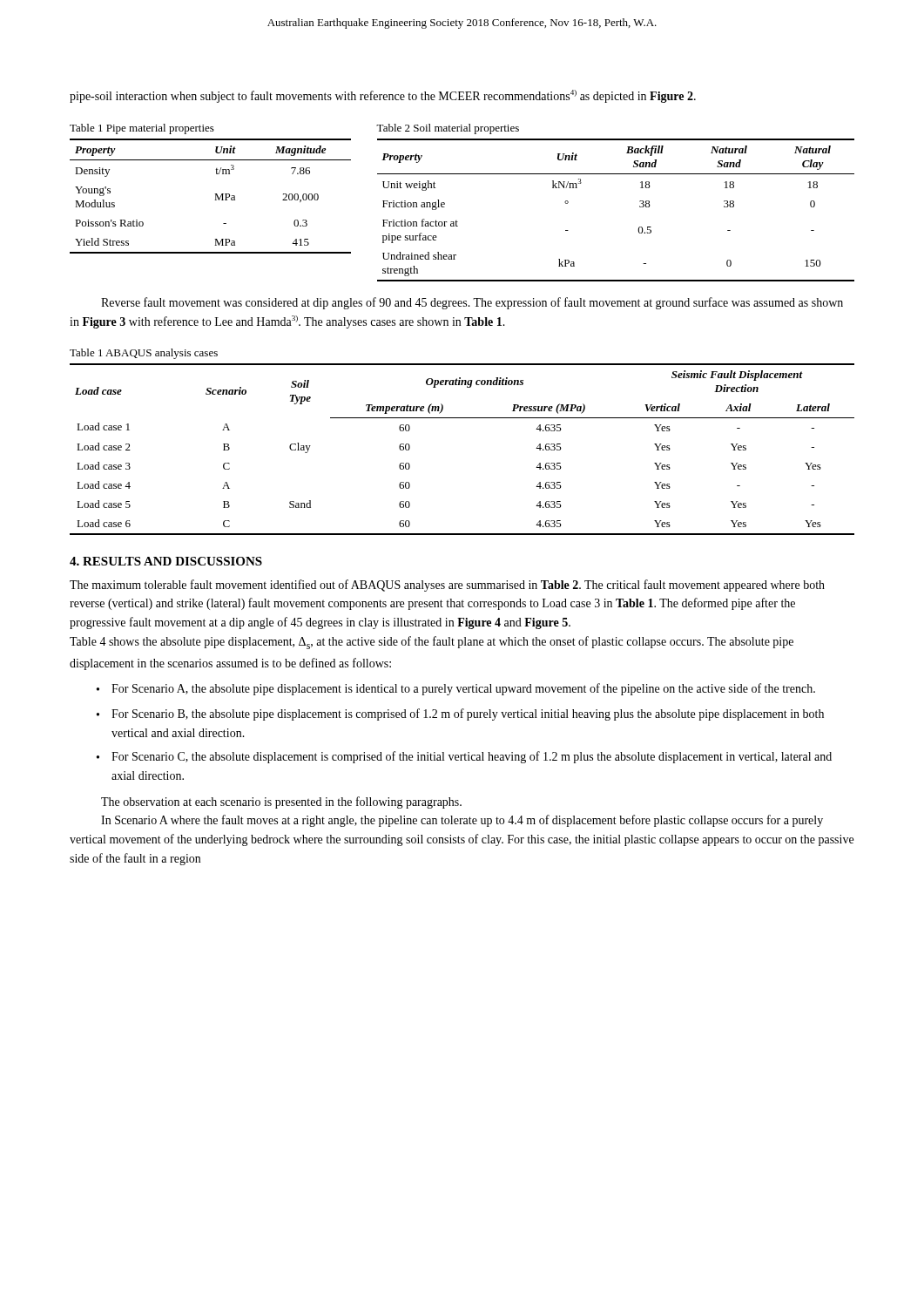Viewport: 924px width, 1307px height.
Task: Click the passage that begins "• For Scenario C, the absolute"
Action: point(475,767)
